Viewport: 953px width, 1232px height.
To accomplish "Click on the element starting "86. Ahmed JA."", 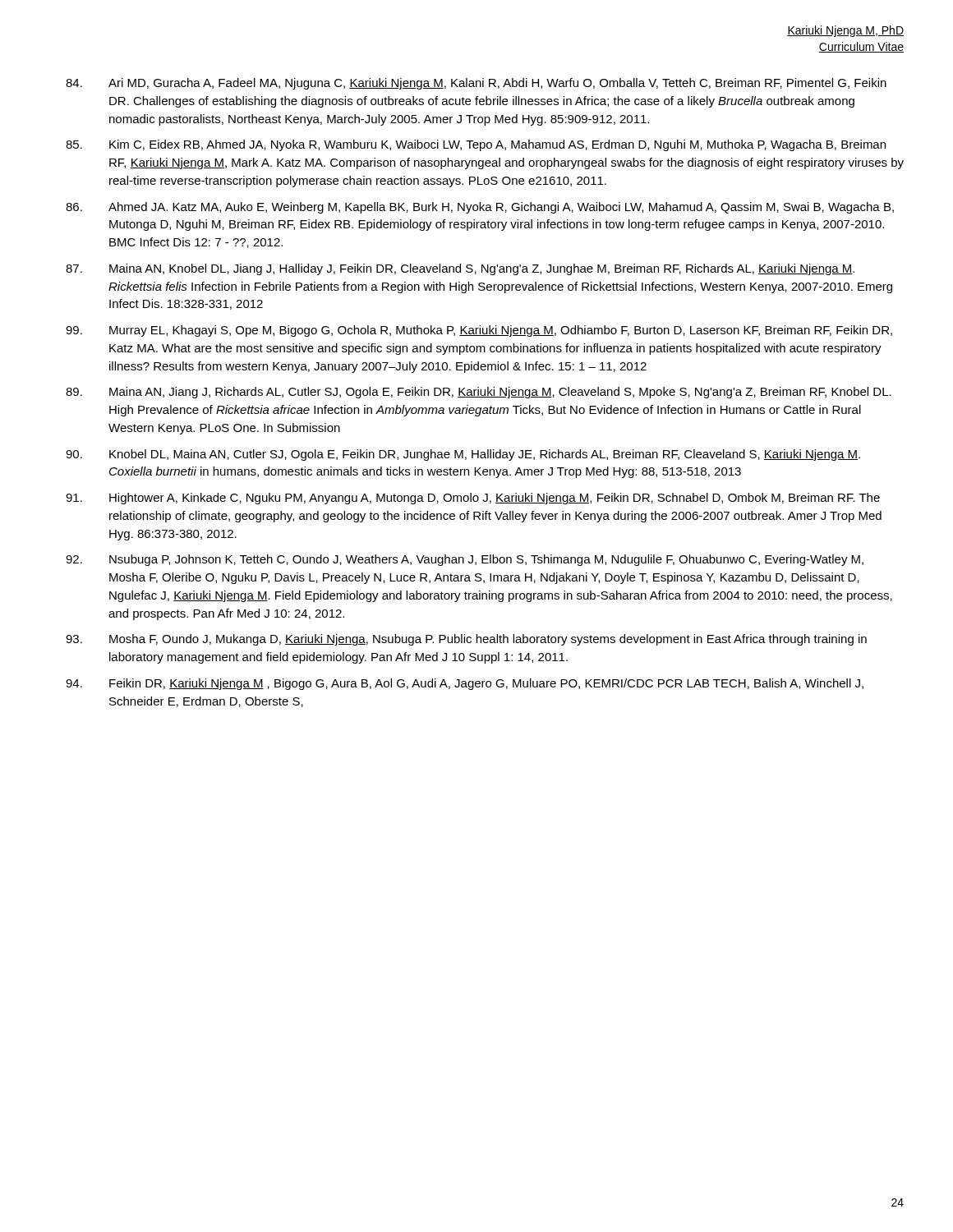I will coord(485,224).
